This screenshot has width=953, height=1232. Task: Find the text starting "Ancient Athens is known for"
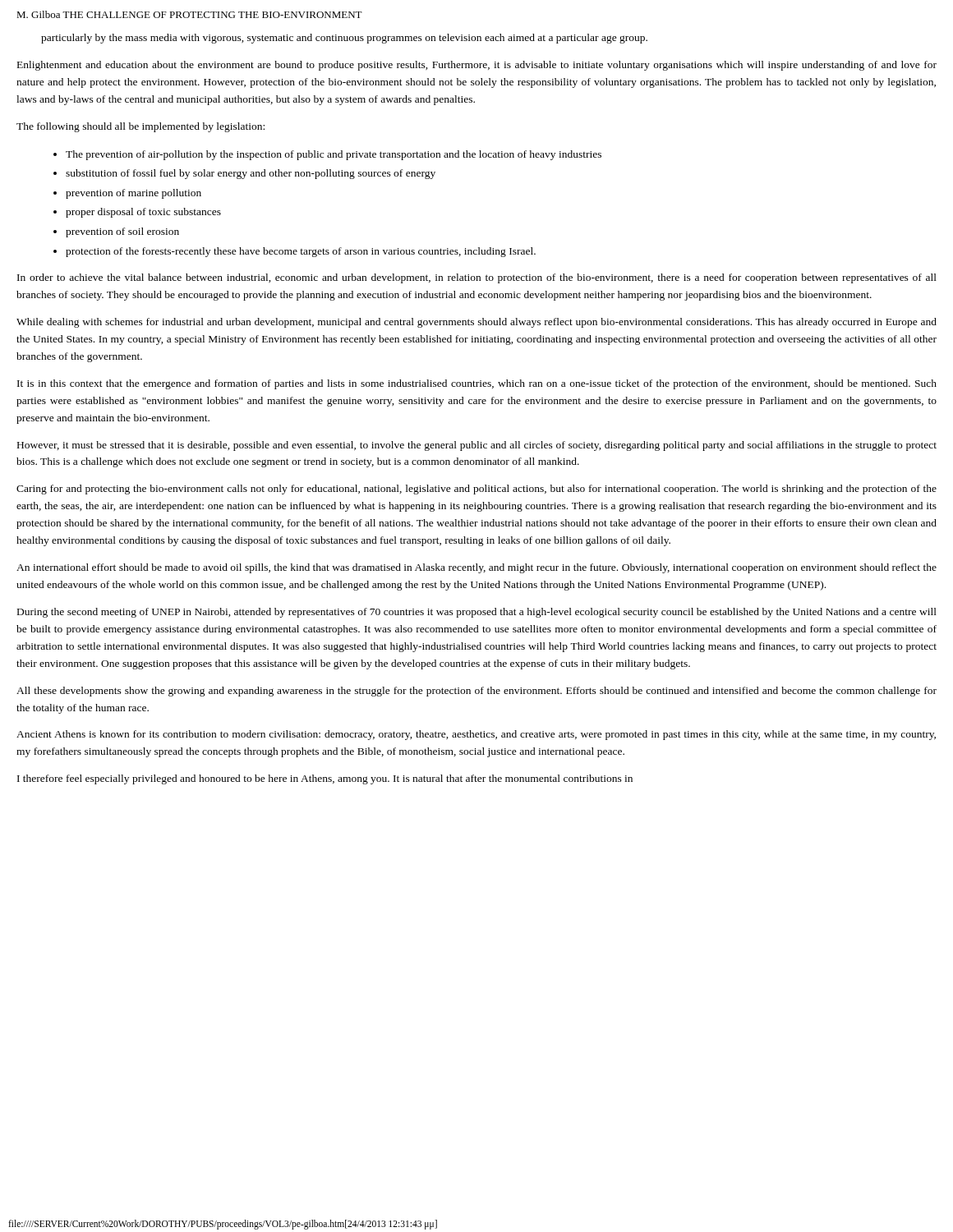(x=476, y=743)
